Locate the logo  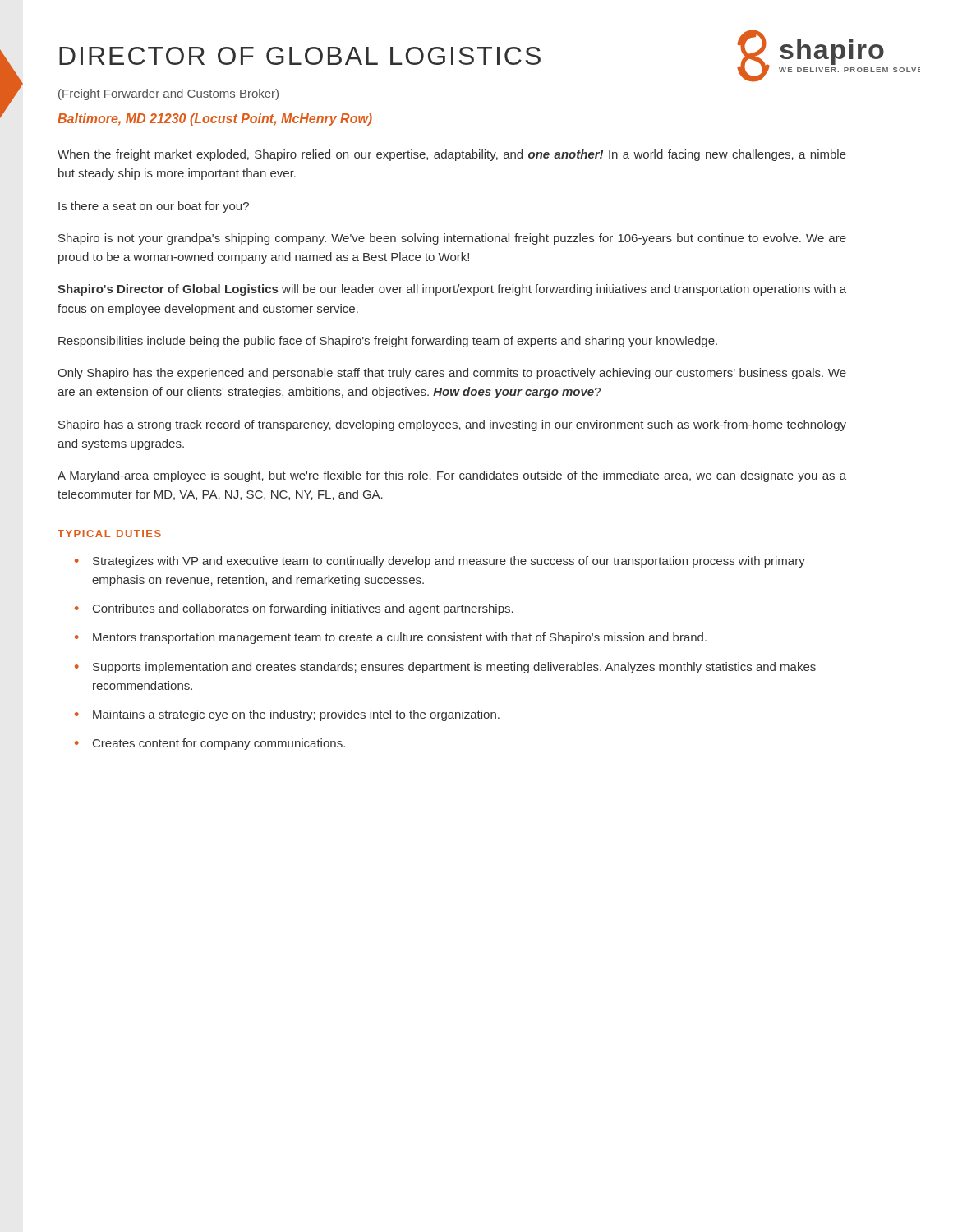[826, 55]
